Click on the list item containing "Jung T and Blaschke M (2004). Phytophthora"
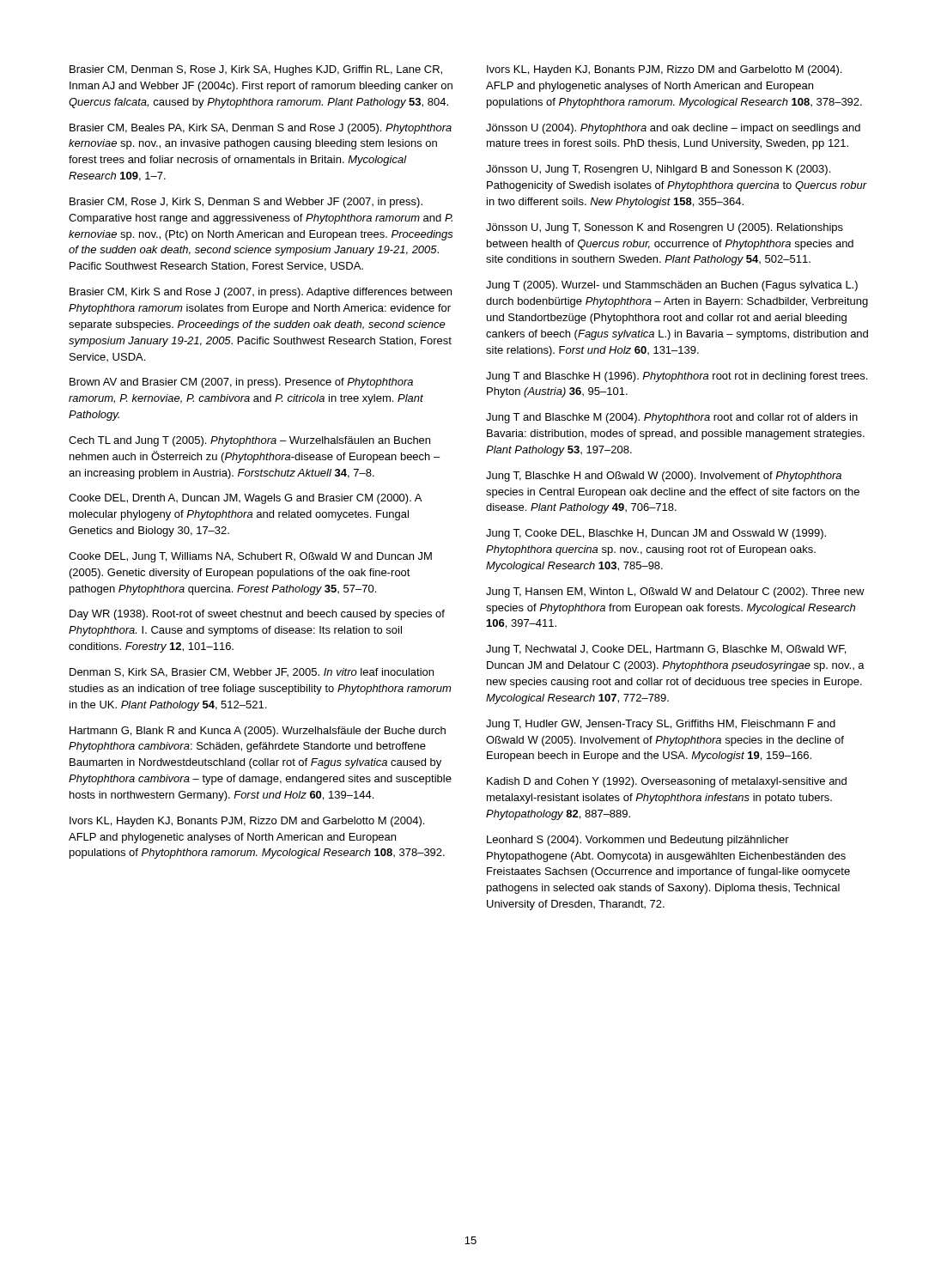The height and width of the screenshot is (1288, 941). point(675,433)
